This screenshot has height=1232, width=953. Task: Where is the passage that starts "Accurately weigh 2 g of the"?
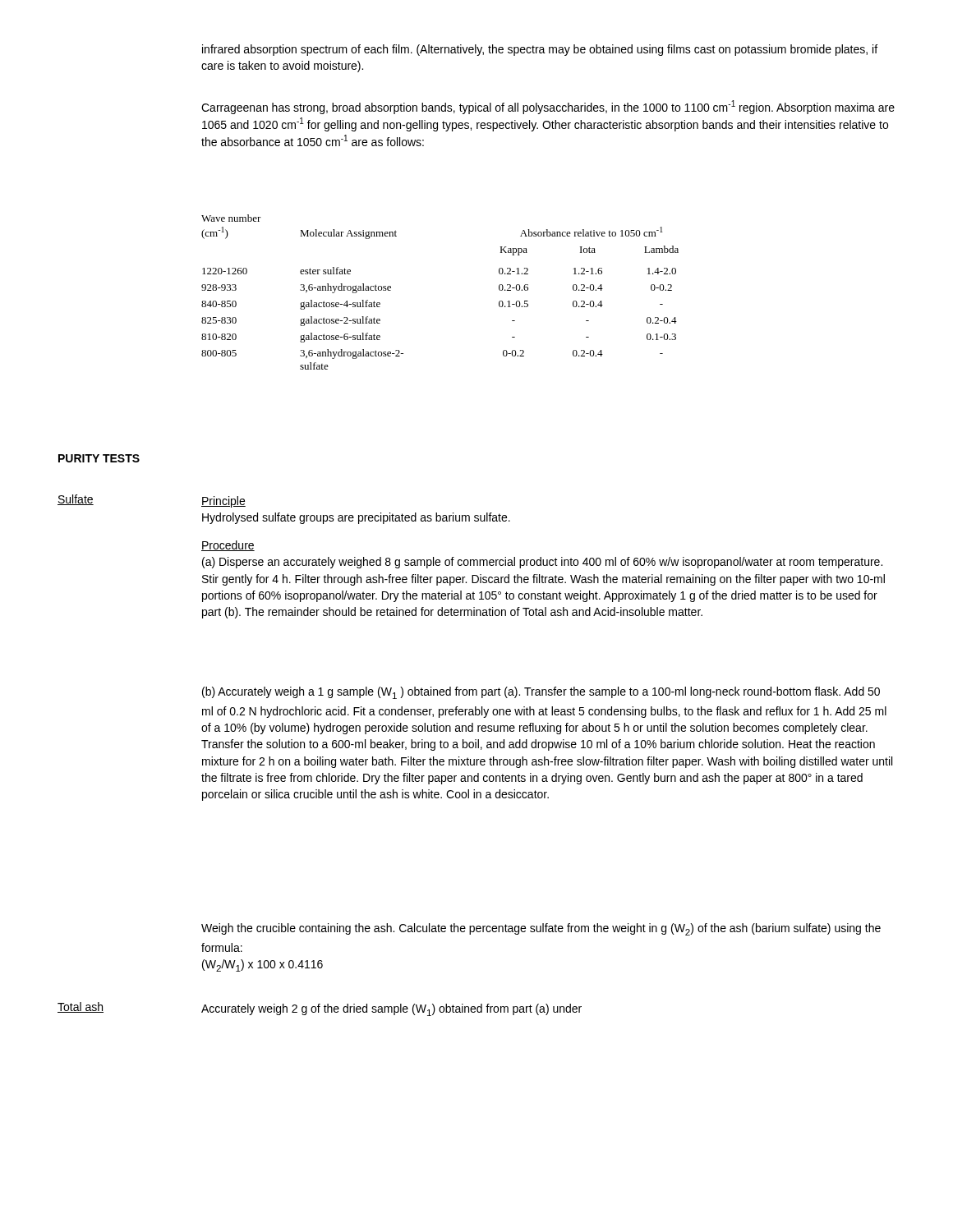392,1010
